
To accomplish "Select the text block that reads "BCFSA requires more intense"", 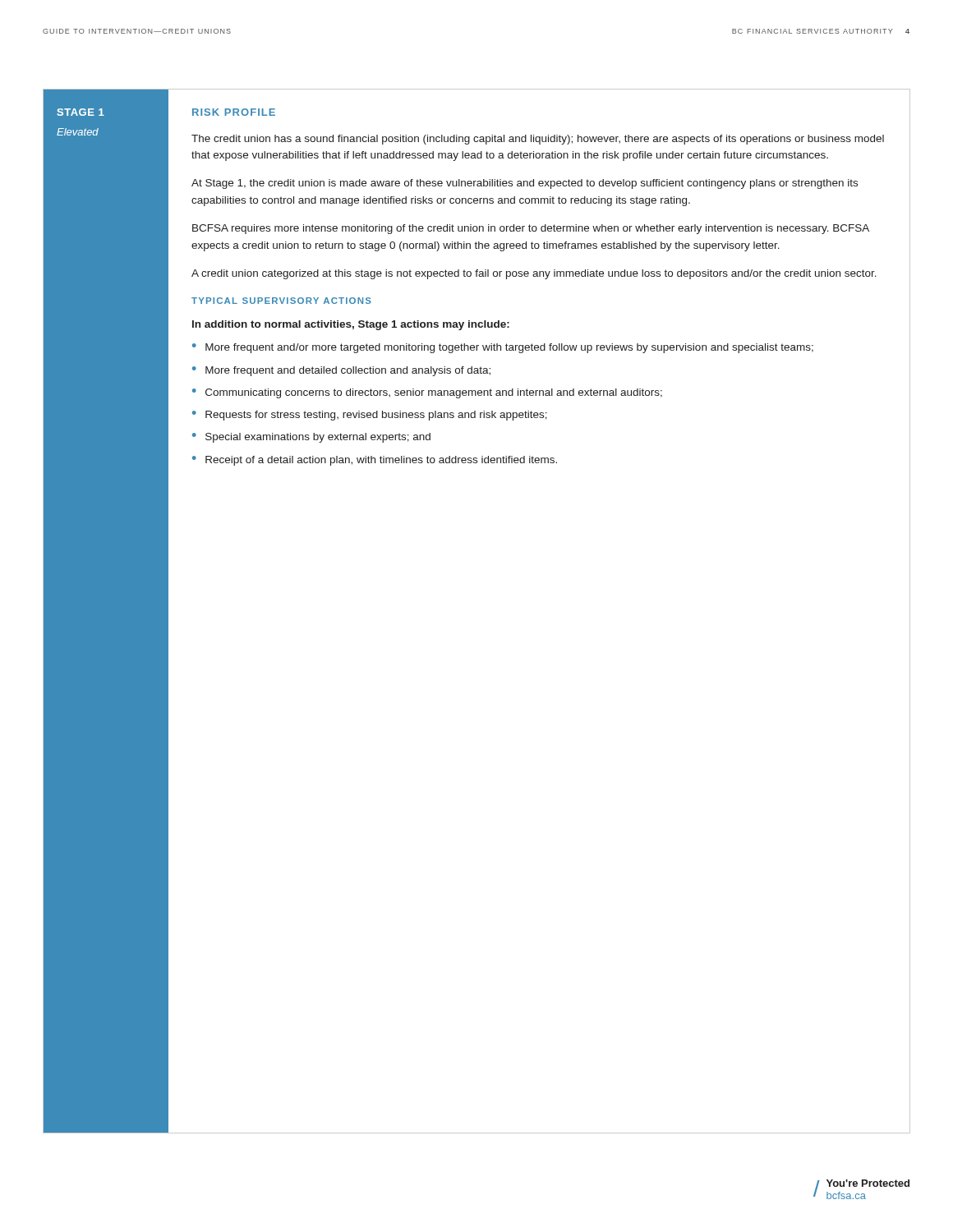I will click(x=530, y=237).
